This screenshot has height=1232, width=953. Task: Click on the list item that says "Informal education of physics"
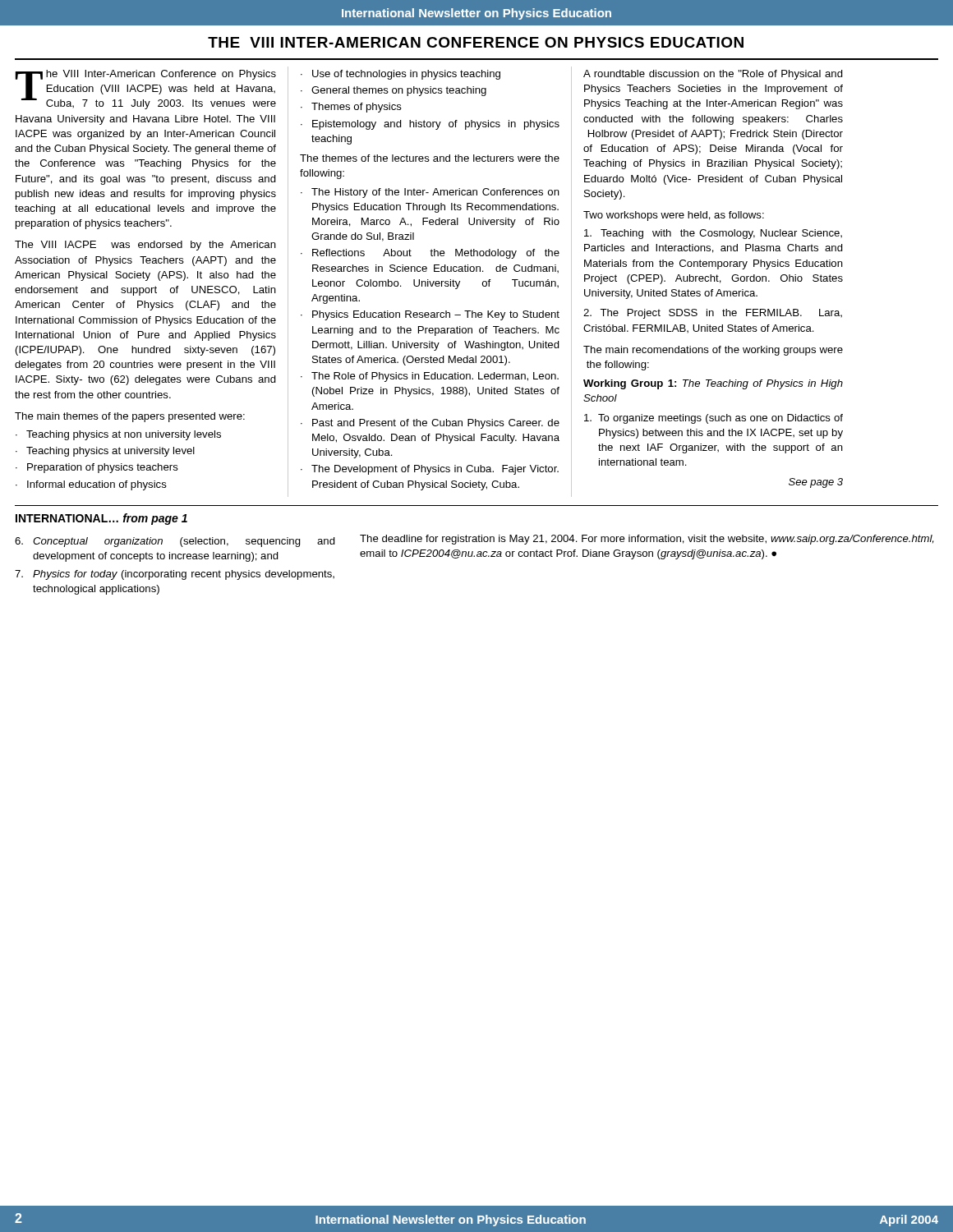[96, 484]
